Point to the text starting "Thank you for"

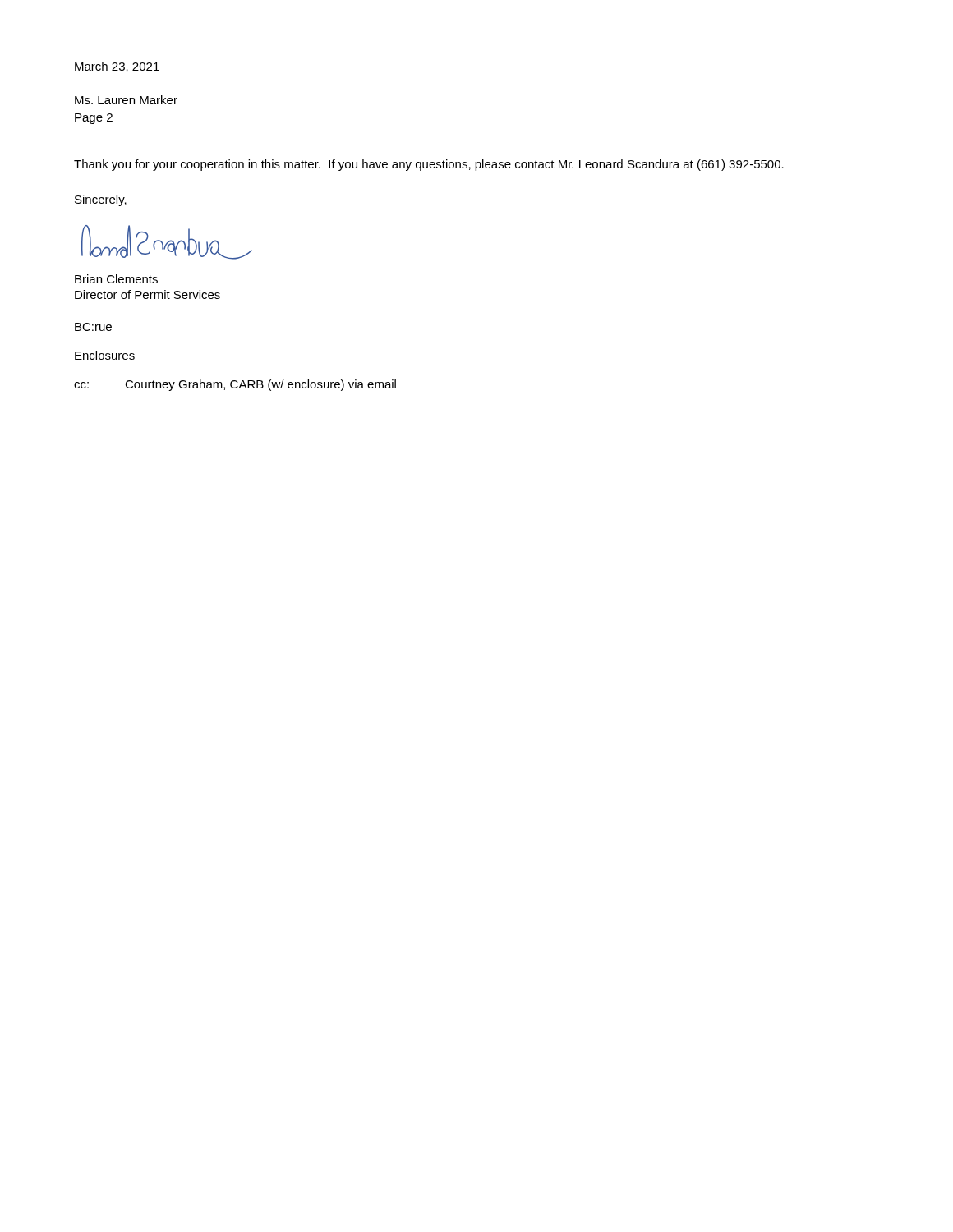[429, 164]
